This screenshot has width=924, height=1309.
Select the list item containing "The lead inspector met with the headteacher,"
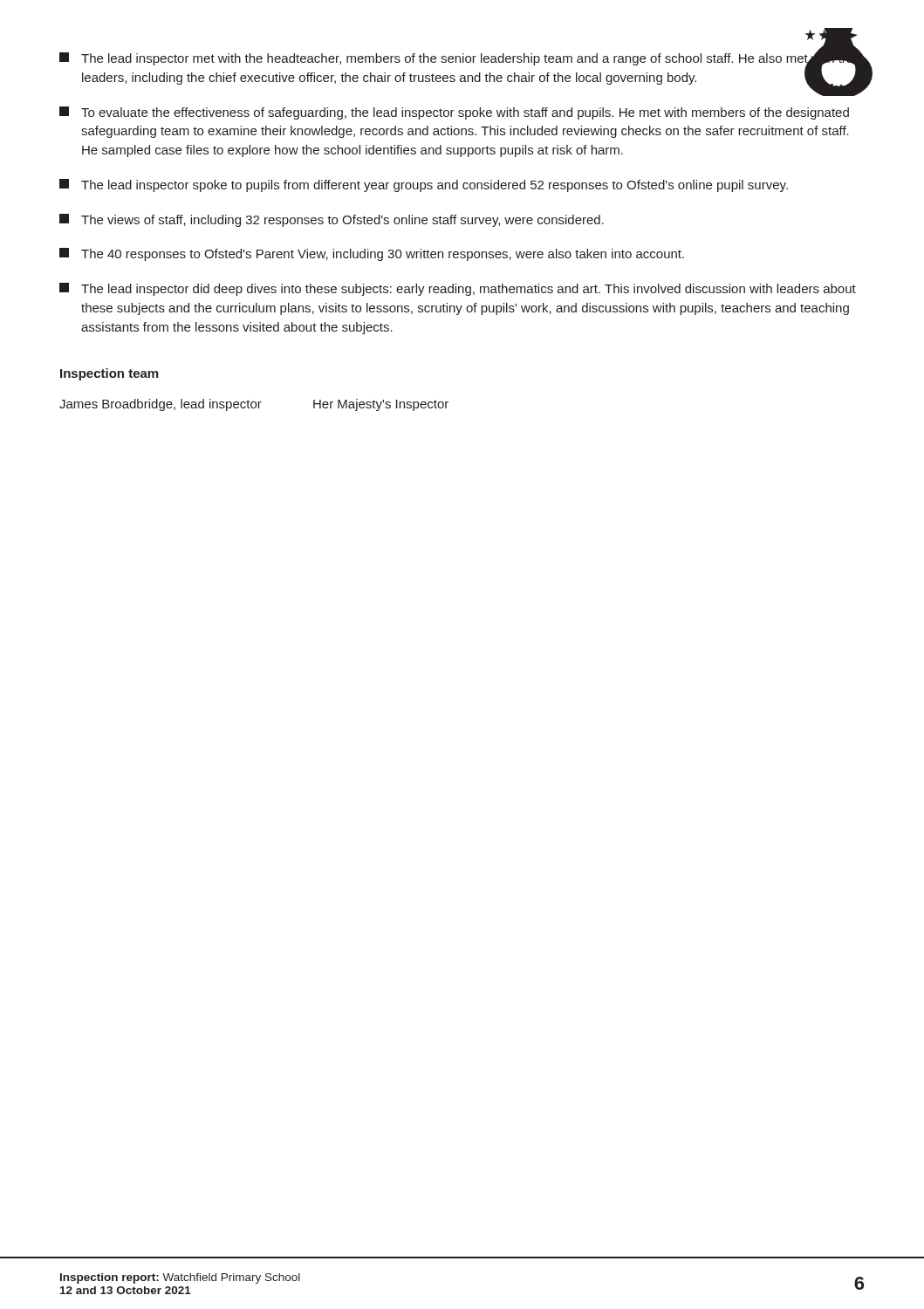point(462,68)
